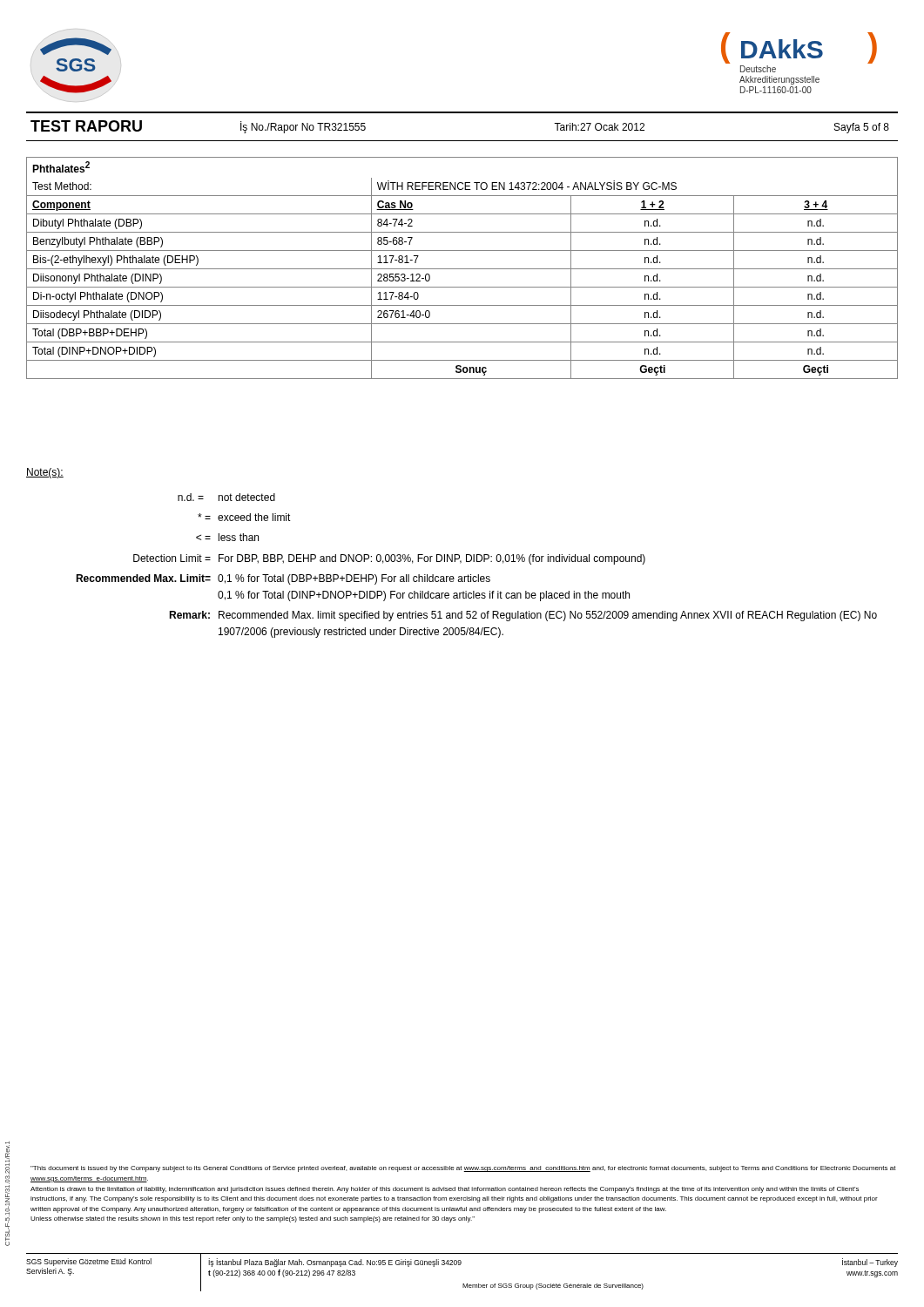Click on the footnote that reads ""This document is"

click(x=463, y=1194)
